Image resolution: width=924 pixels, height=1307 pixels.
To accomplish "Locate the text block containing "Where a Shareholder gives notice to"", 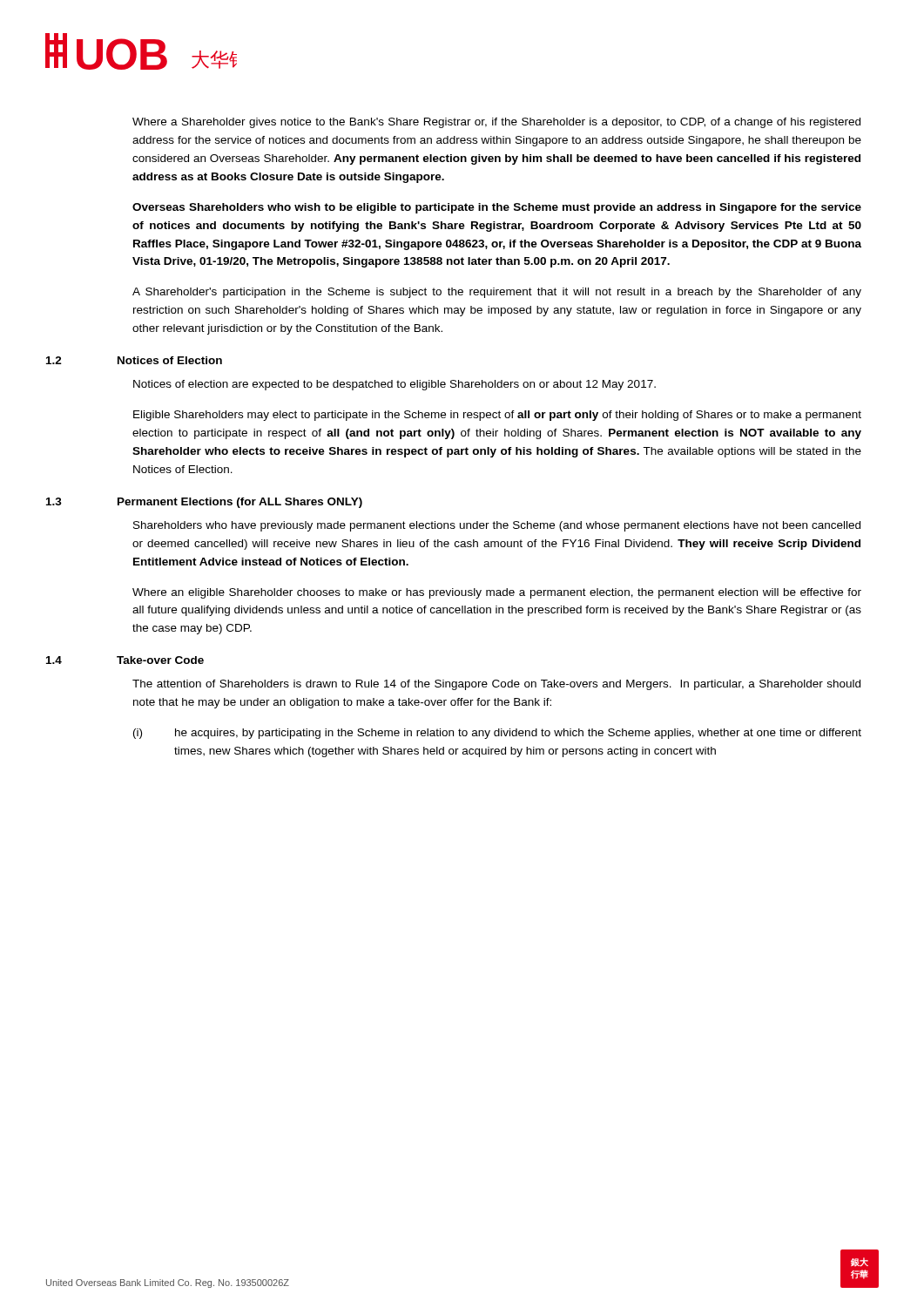I will [497, 149].
